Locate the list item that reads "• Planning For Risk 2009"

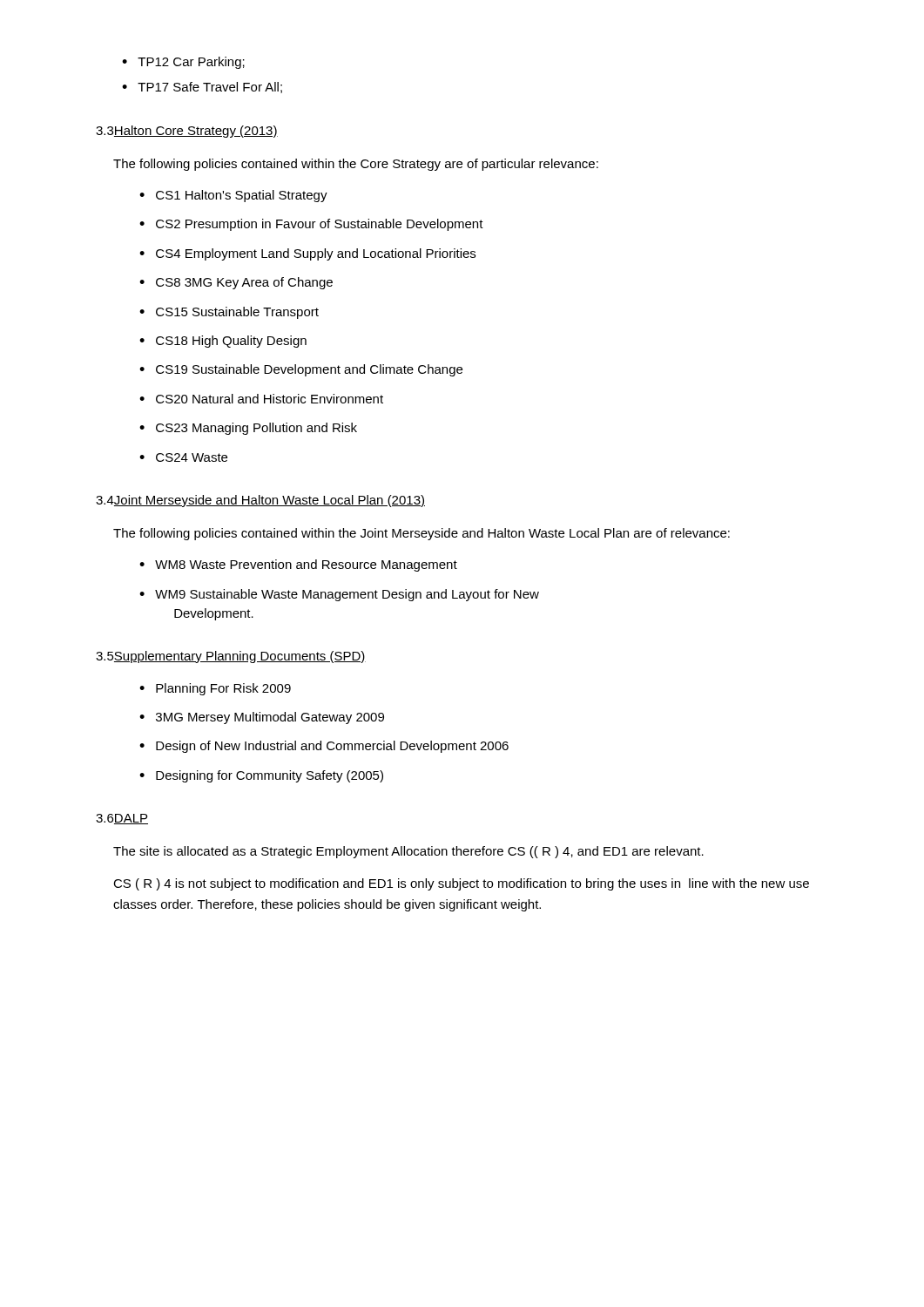(x=215, y=689)
